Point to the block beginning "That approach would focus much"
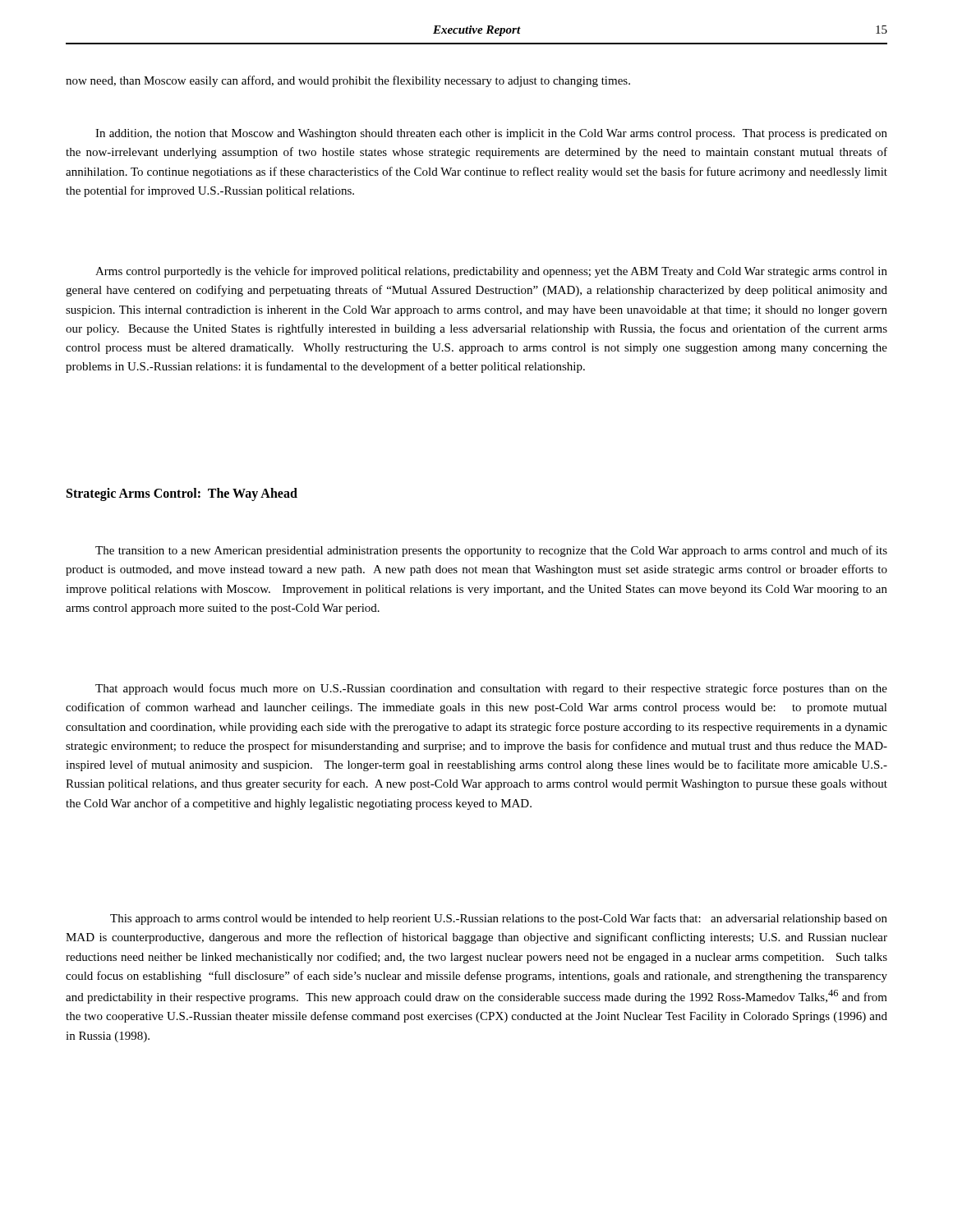This screenshot has width=953, height=1232. pyautogui.click(x=476, y=746)
